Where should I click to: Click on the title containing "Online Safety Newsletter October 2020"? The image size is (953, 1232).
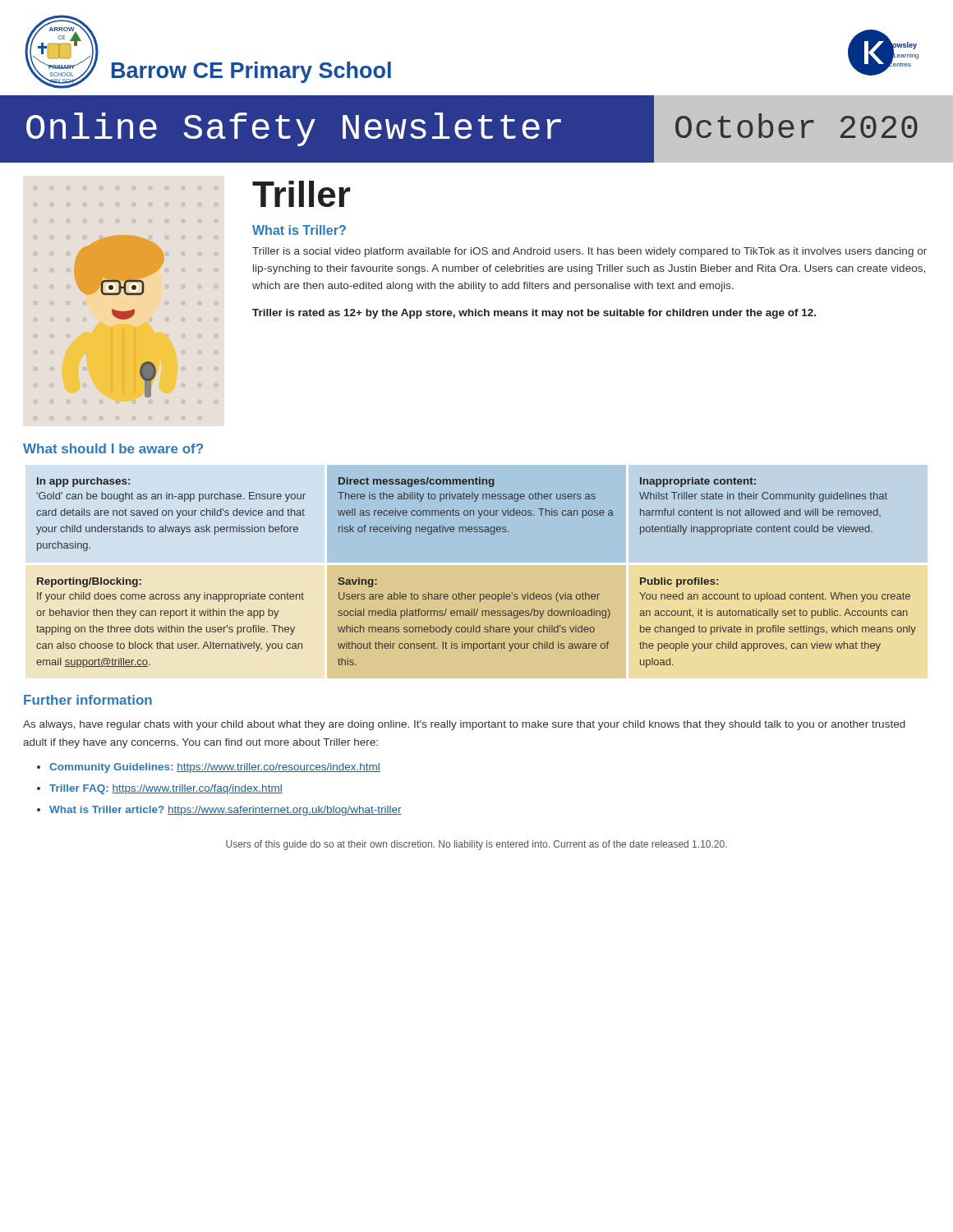click(x=476, y=129)
